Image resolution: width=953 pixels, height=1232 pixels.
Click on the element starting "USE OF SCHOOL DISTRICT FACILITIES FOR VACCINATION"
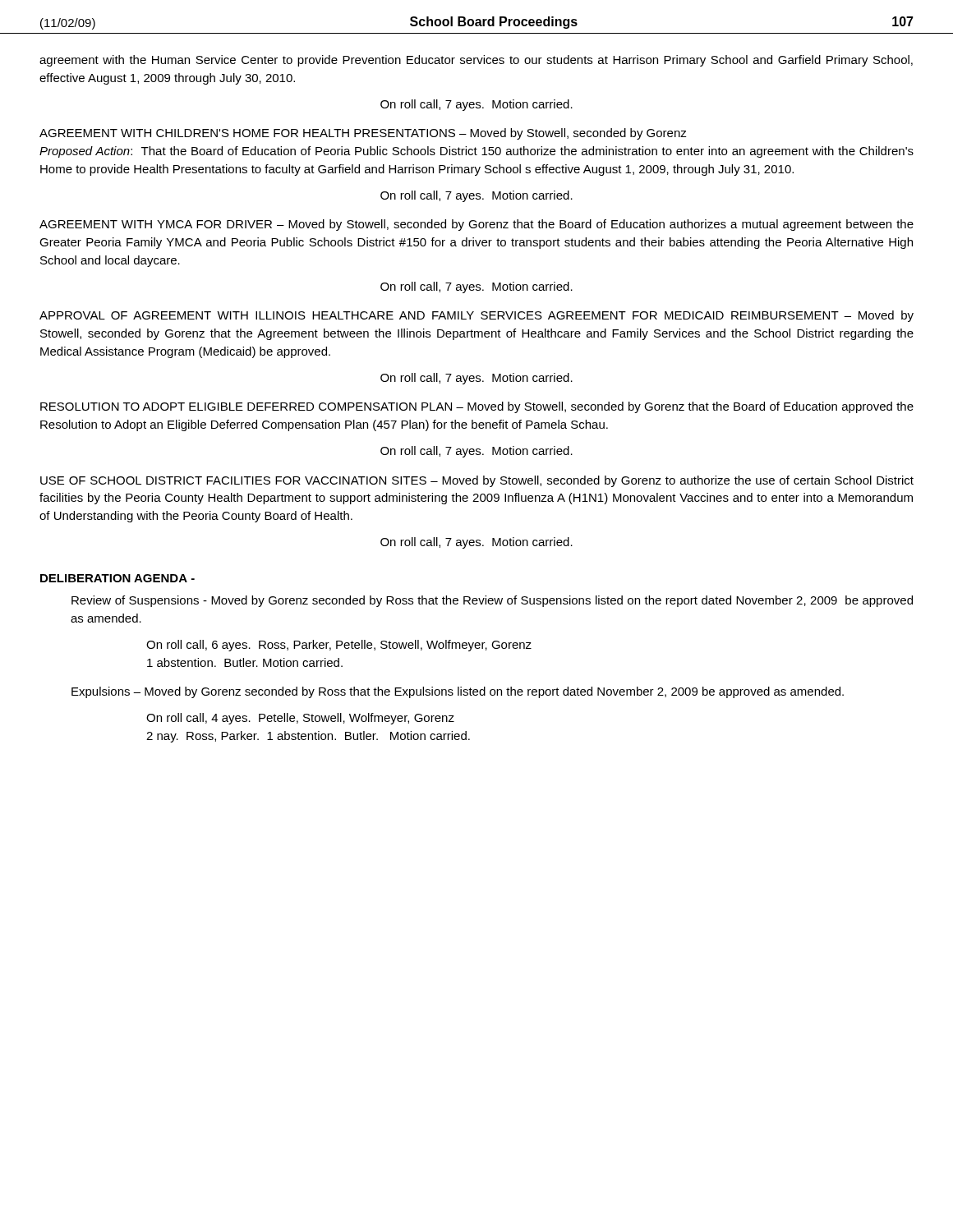pos(476,498)
